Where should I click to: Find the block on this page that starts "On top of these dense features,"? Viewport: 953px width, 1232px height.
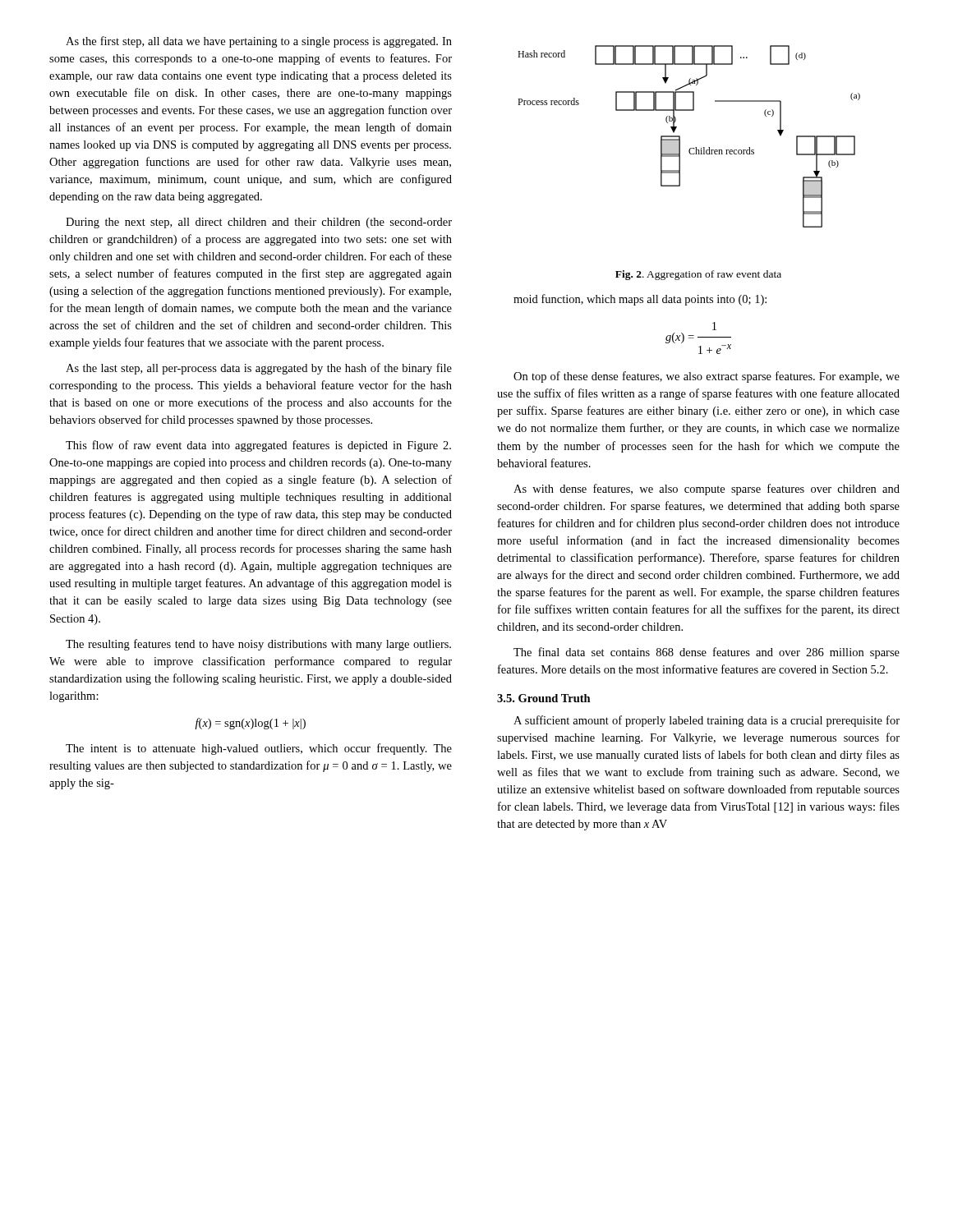[x=698, y=523]
